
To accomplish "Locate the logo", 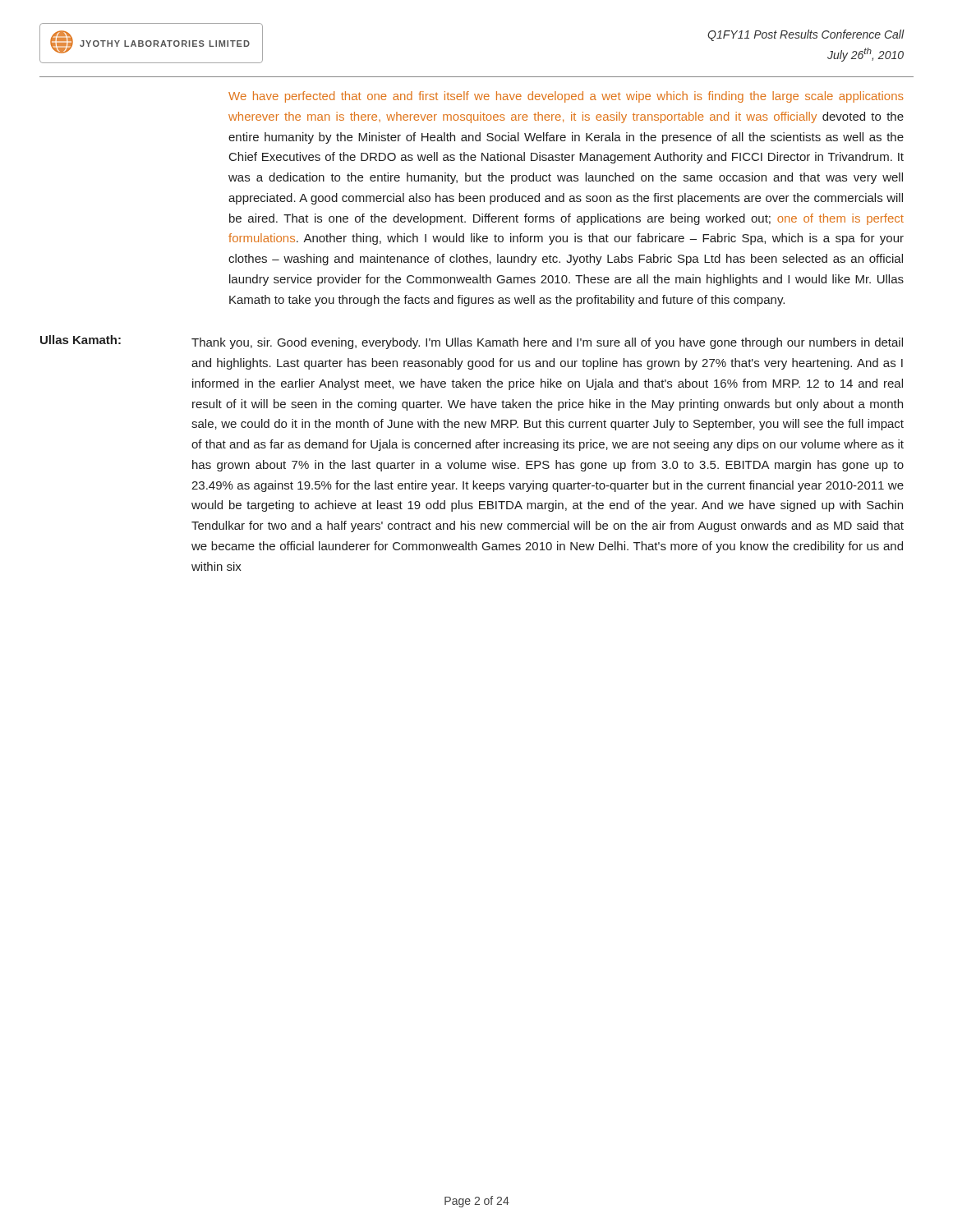I will click(x=151, y=43).
